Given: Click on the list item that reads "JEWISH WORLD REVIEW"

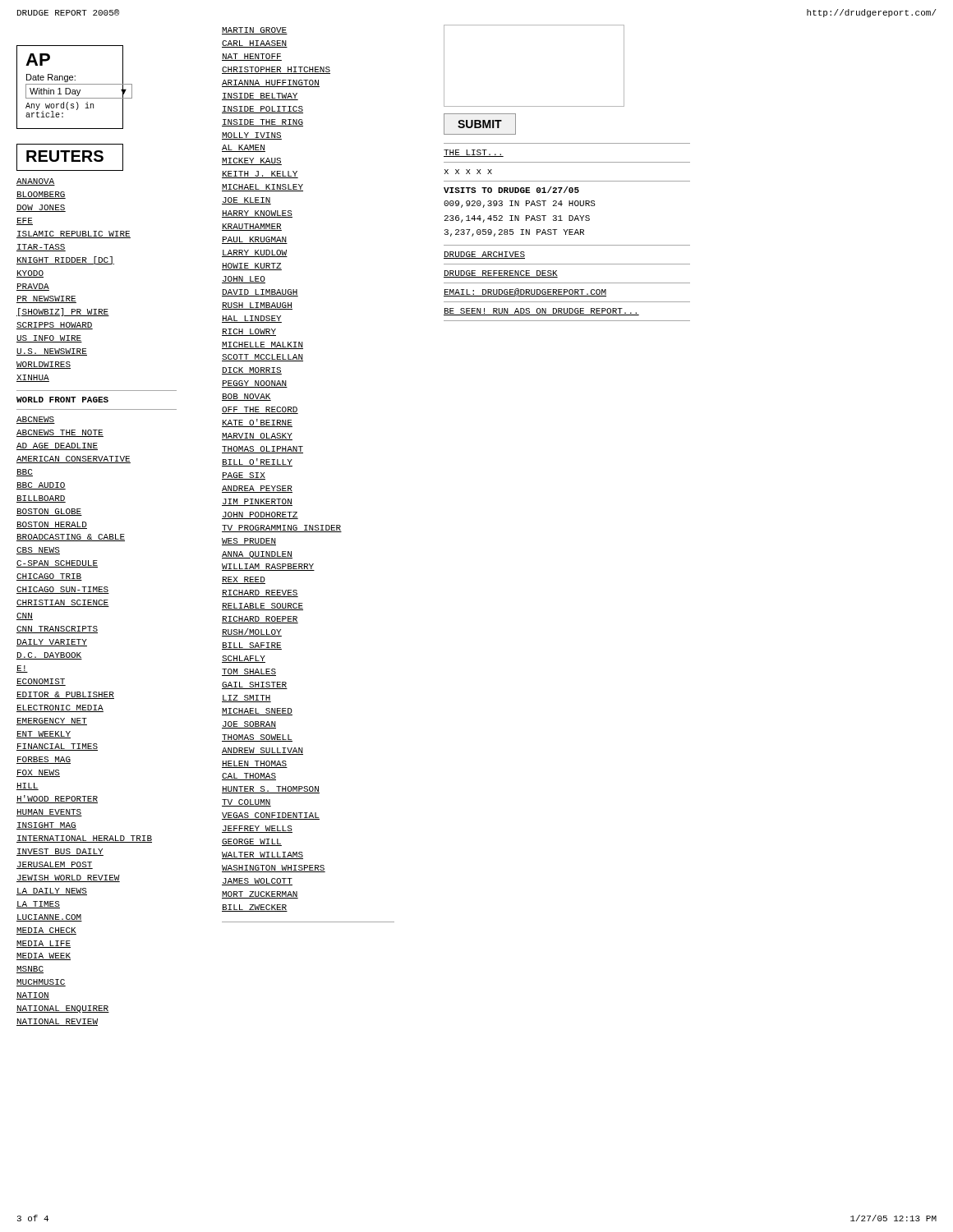Looking at the screenshot, I should tap(96, 879).
